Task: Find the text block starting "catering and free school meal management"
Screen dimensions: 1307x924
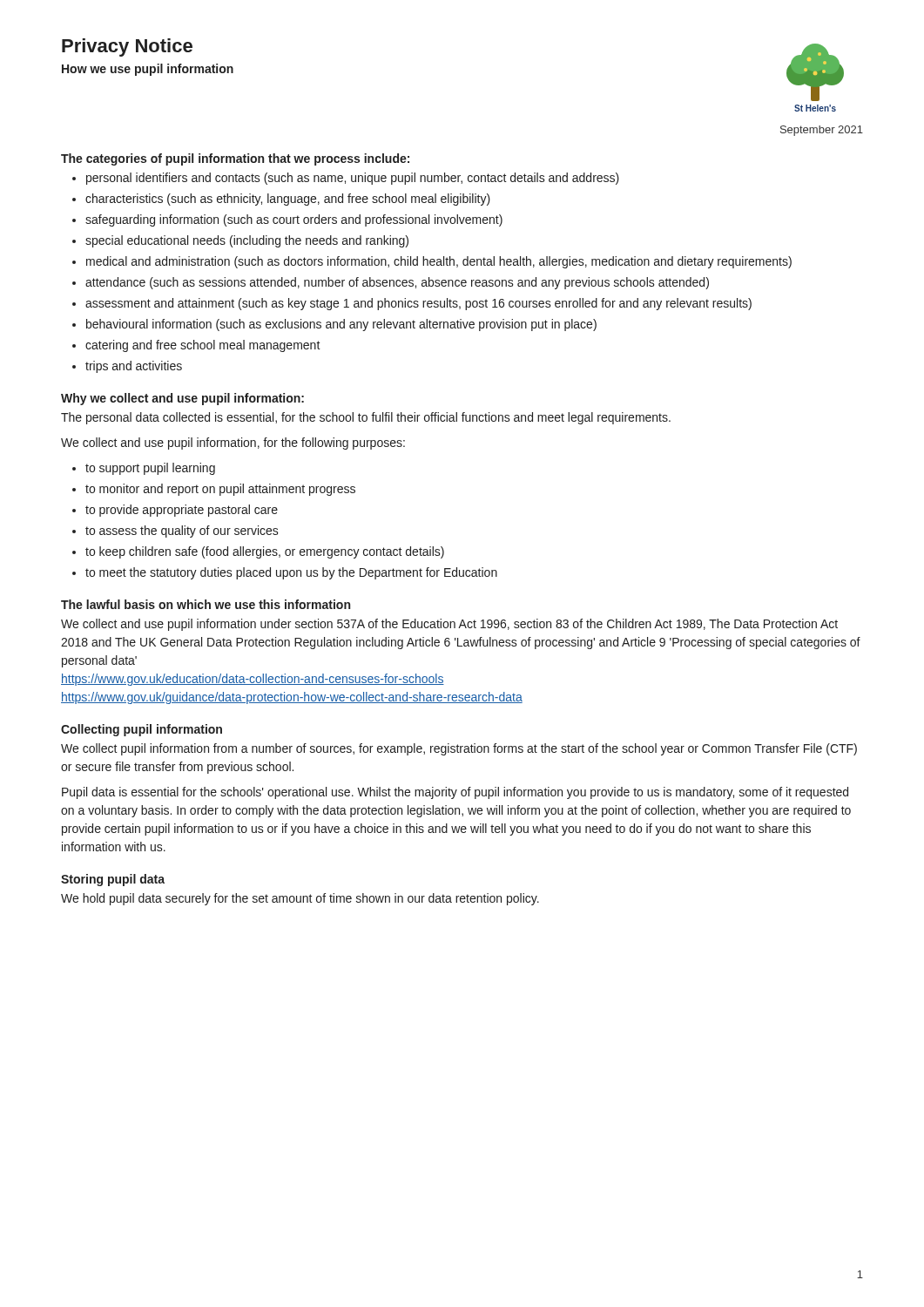Action: click(x=203, y=345)
